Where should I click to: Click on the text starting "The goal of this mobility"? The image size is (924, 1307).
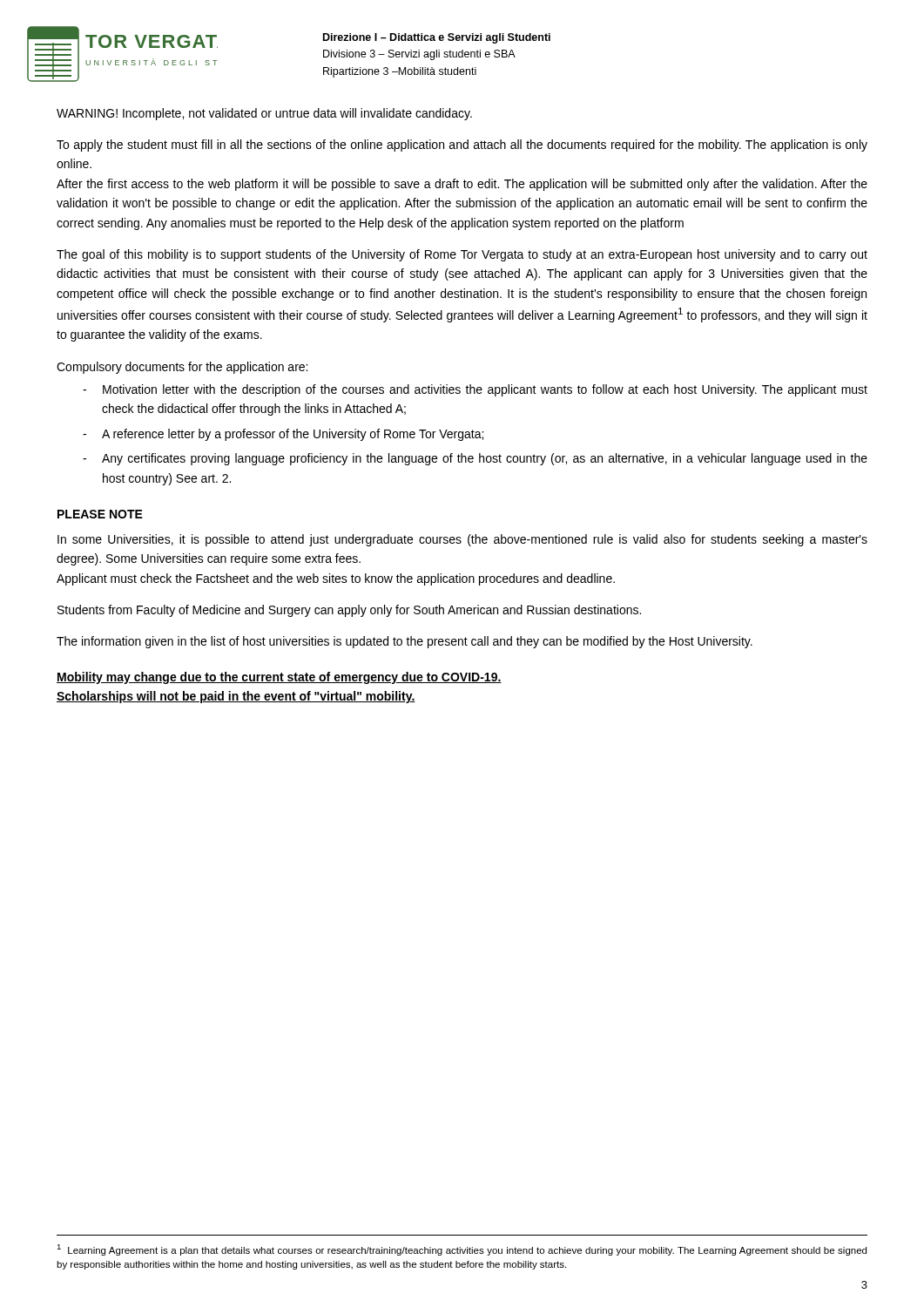point(462,295)
